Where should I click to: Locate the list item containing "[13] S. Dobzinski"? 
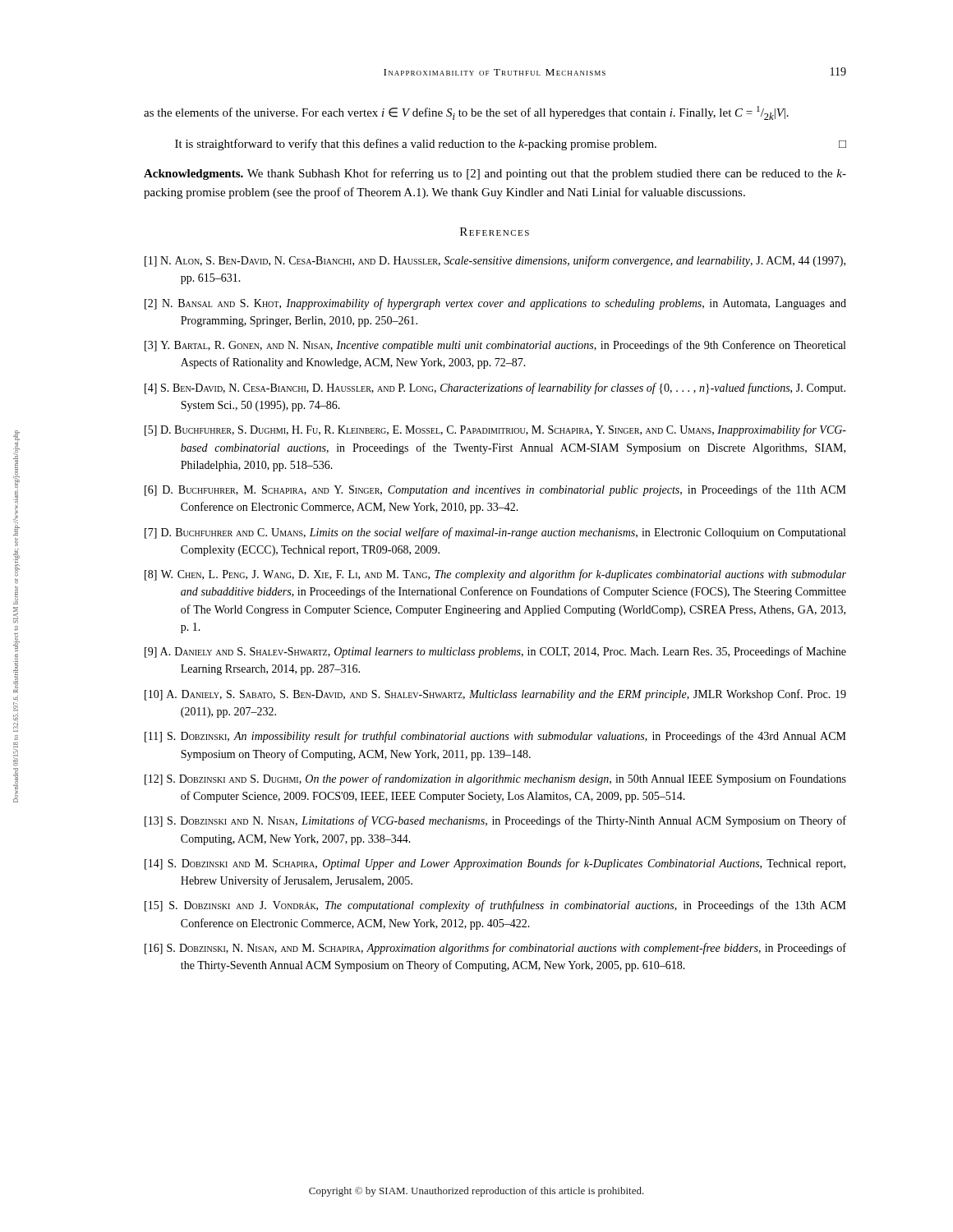[495, 830]
